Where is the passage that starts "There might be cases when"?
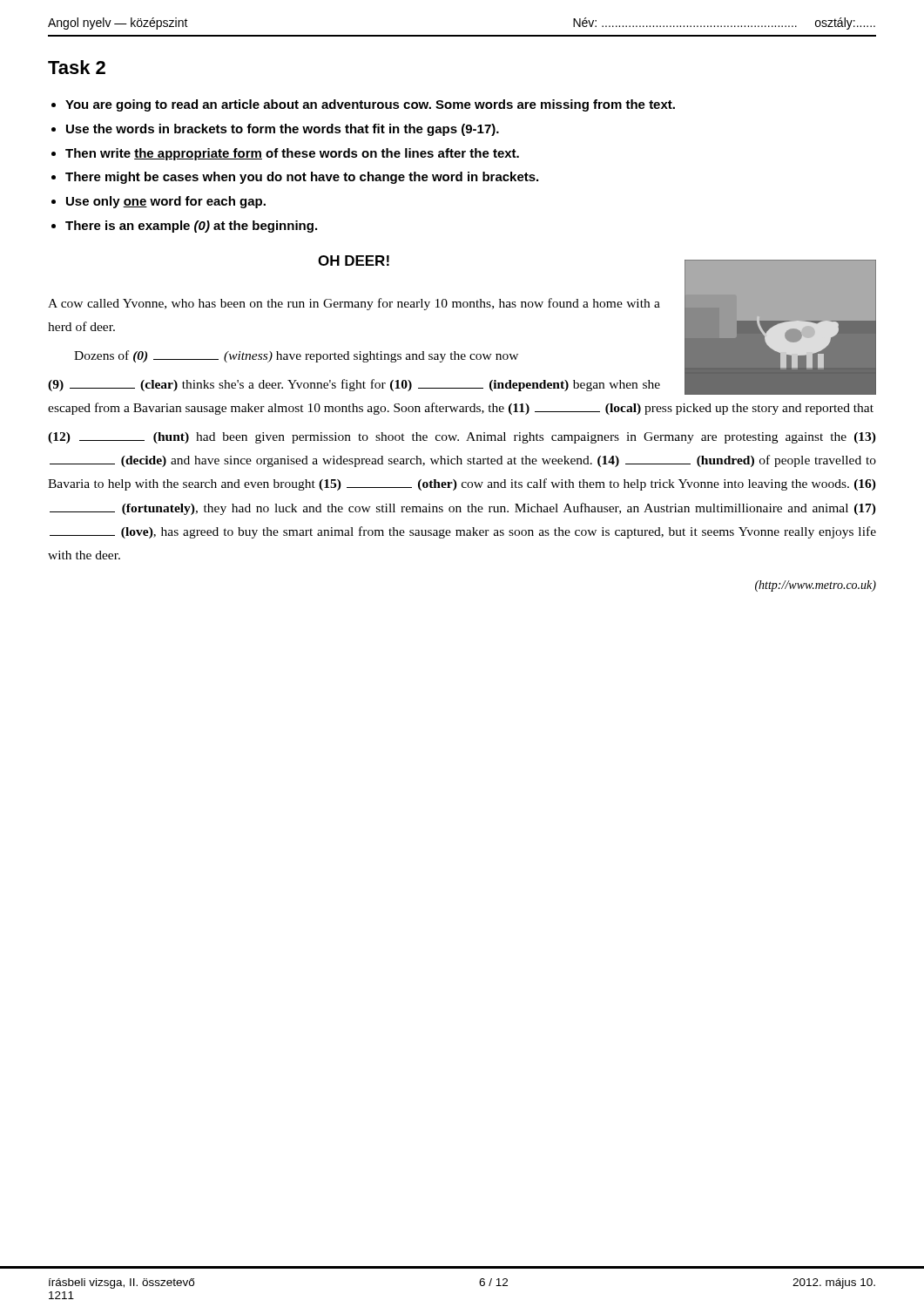This screenshot has width=924, height=1307. 302,177
